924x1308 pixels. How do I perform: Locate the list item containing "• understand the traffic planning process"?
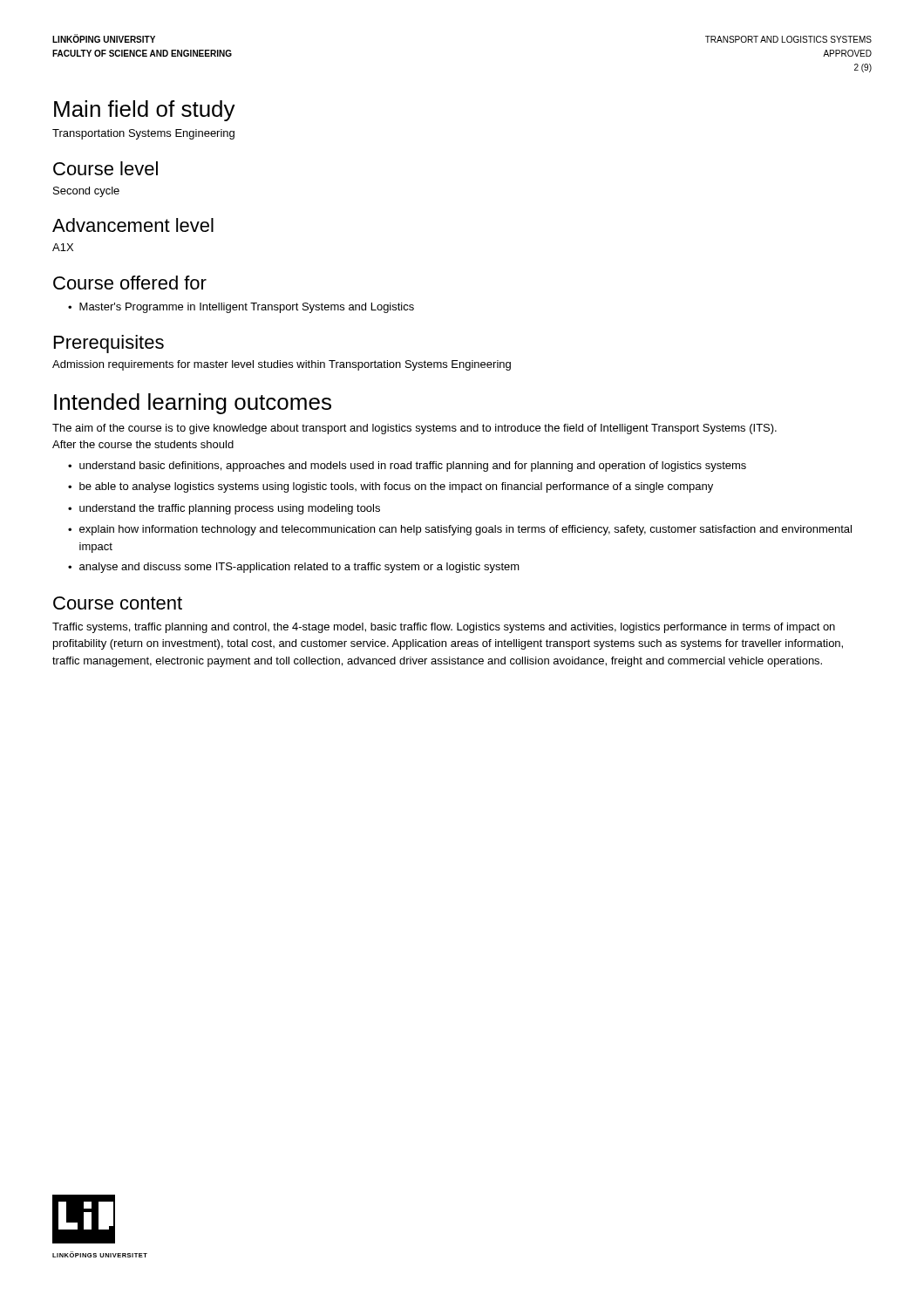[x=224, y=508]
